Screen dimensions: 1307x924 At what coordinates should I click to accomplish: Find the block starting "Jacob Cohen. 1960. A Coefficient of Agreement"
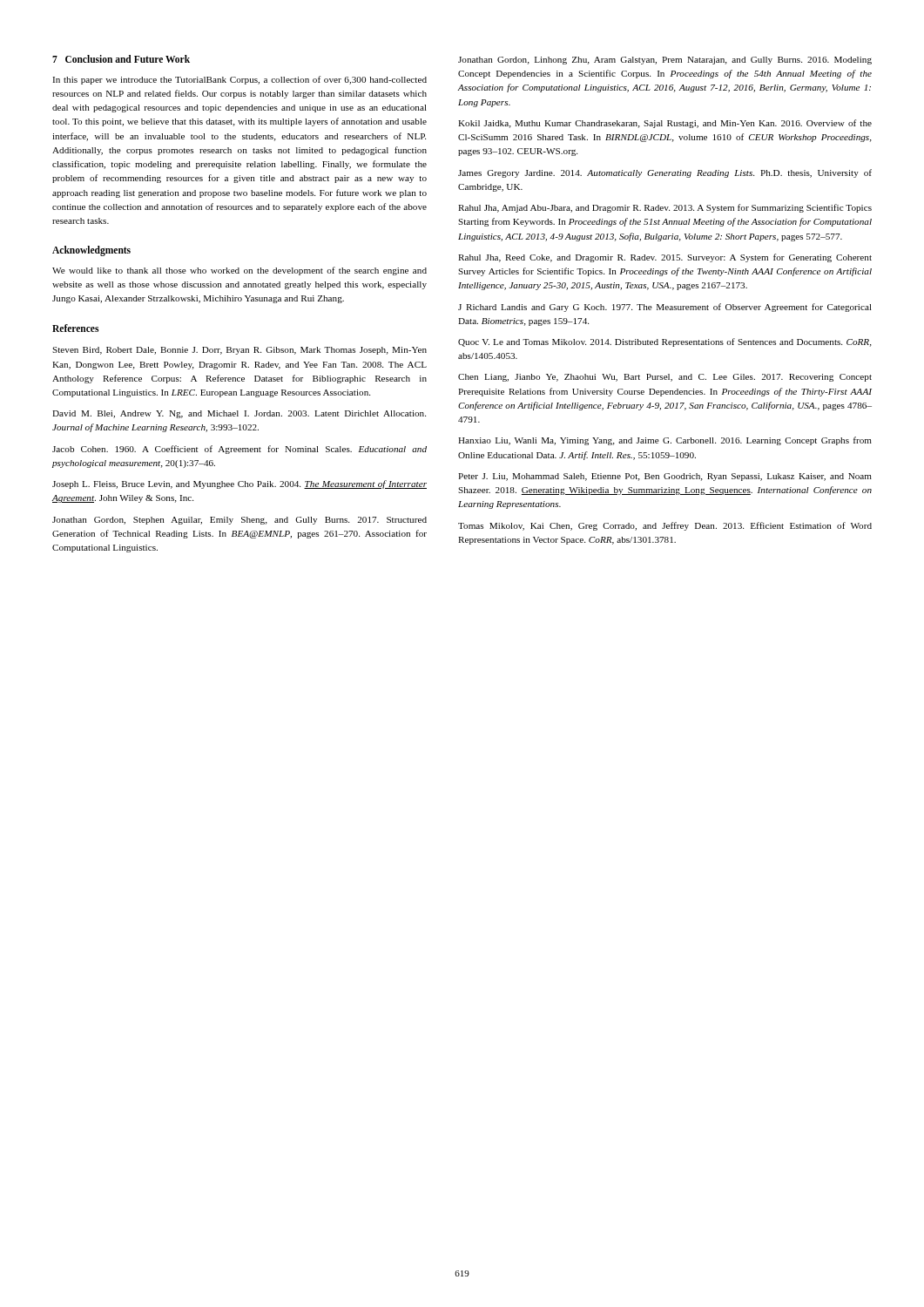click(240, 456)
